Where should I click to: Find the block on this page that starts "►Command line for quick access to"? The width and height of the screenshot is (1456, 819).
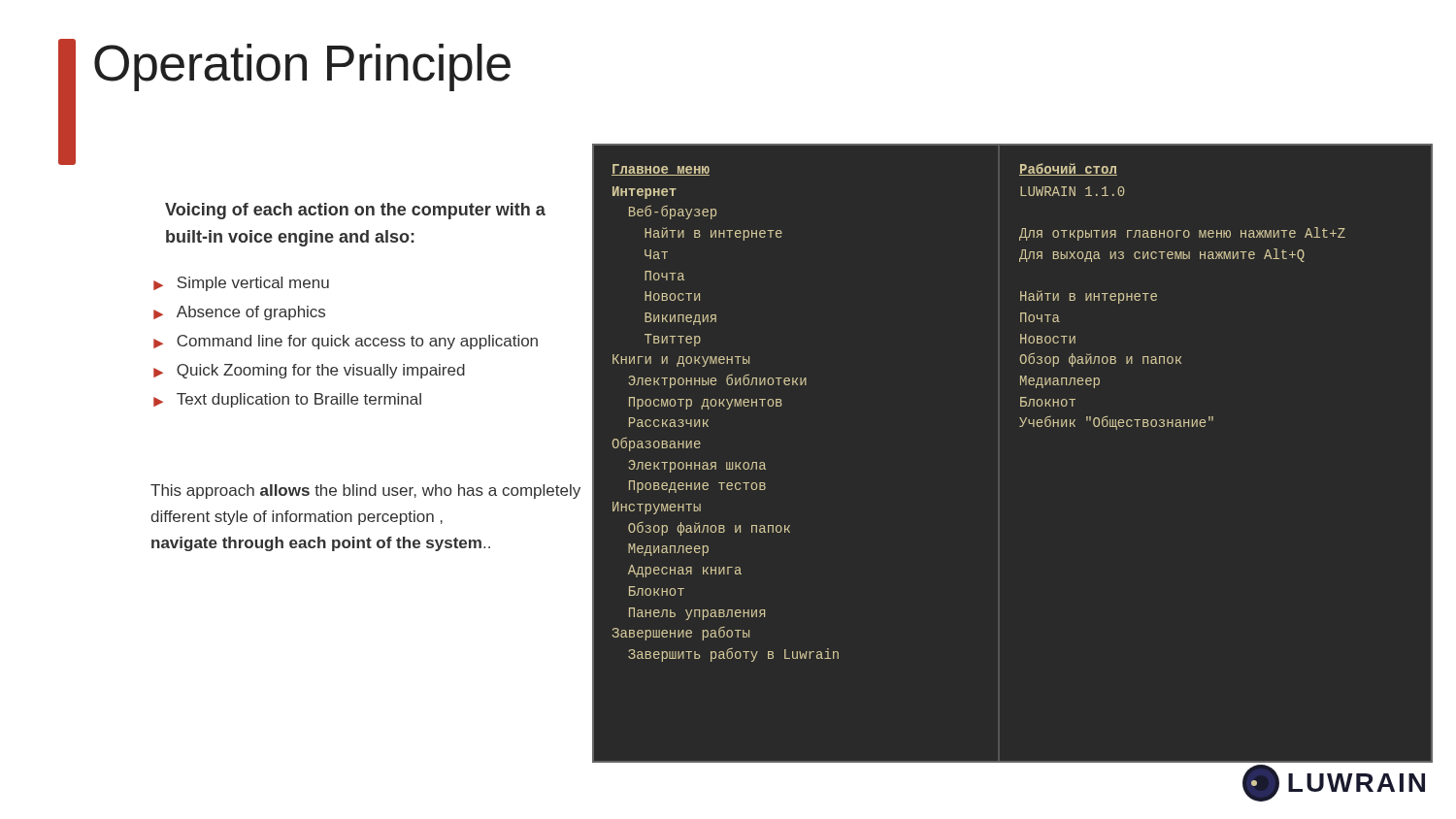point(364,342)
